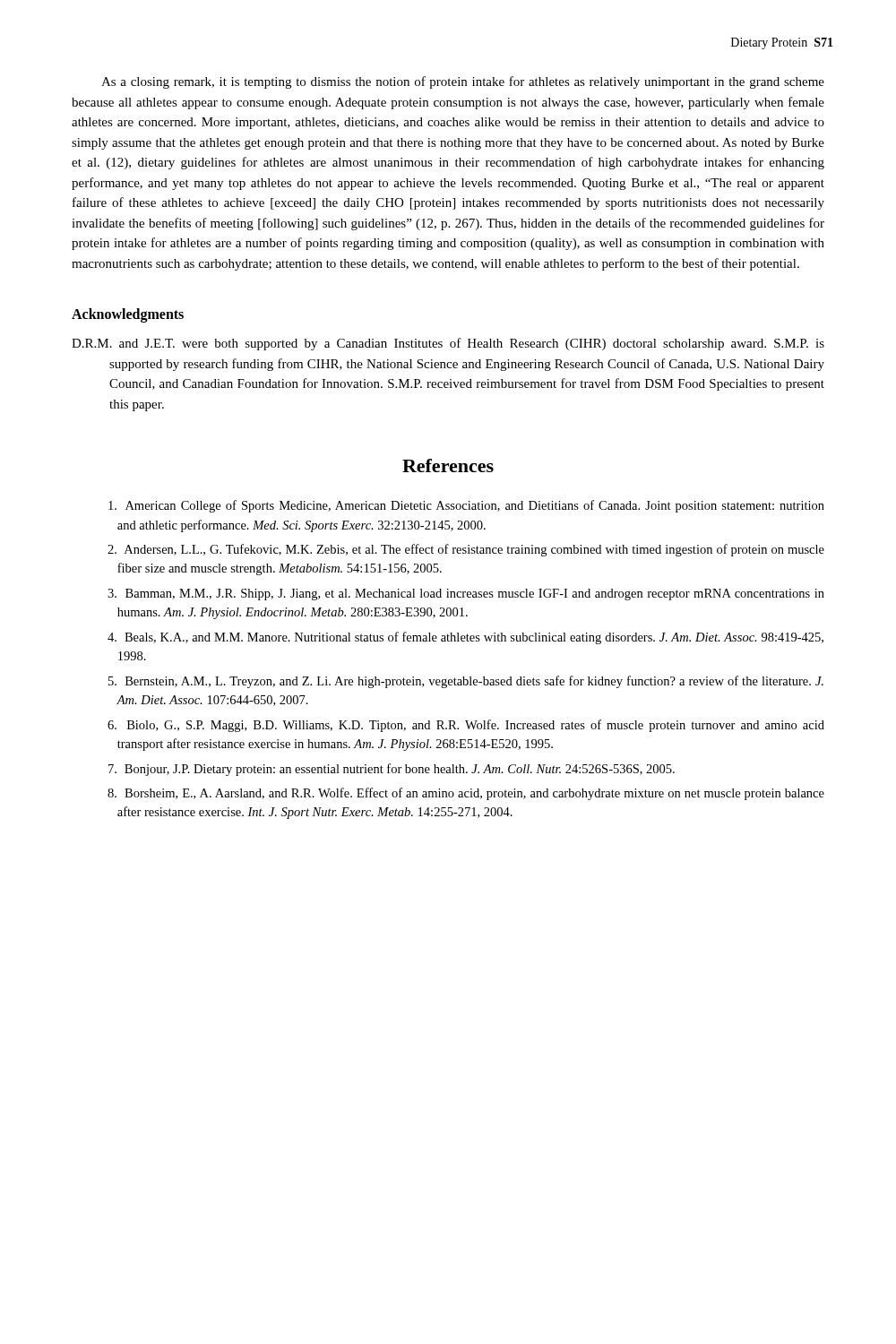This screenshot has width=896, height=1344.
Task: Find the block on this page that starts "4. Beals, K.A., and M.M. Manore."
Action: (x=461, y=646)
